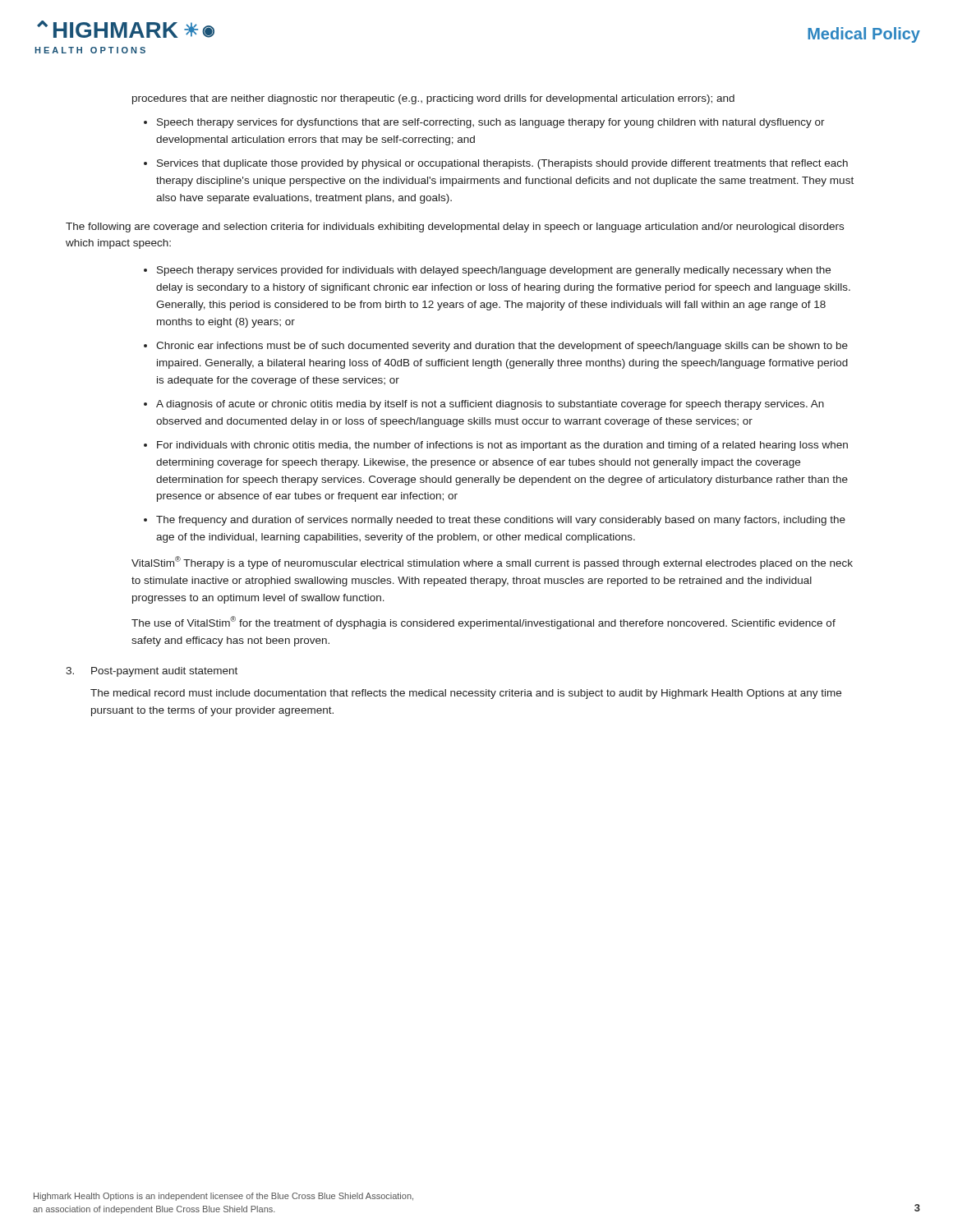953x1232 pixels.
Task: Select a logo
Action: pos(124,36)
